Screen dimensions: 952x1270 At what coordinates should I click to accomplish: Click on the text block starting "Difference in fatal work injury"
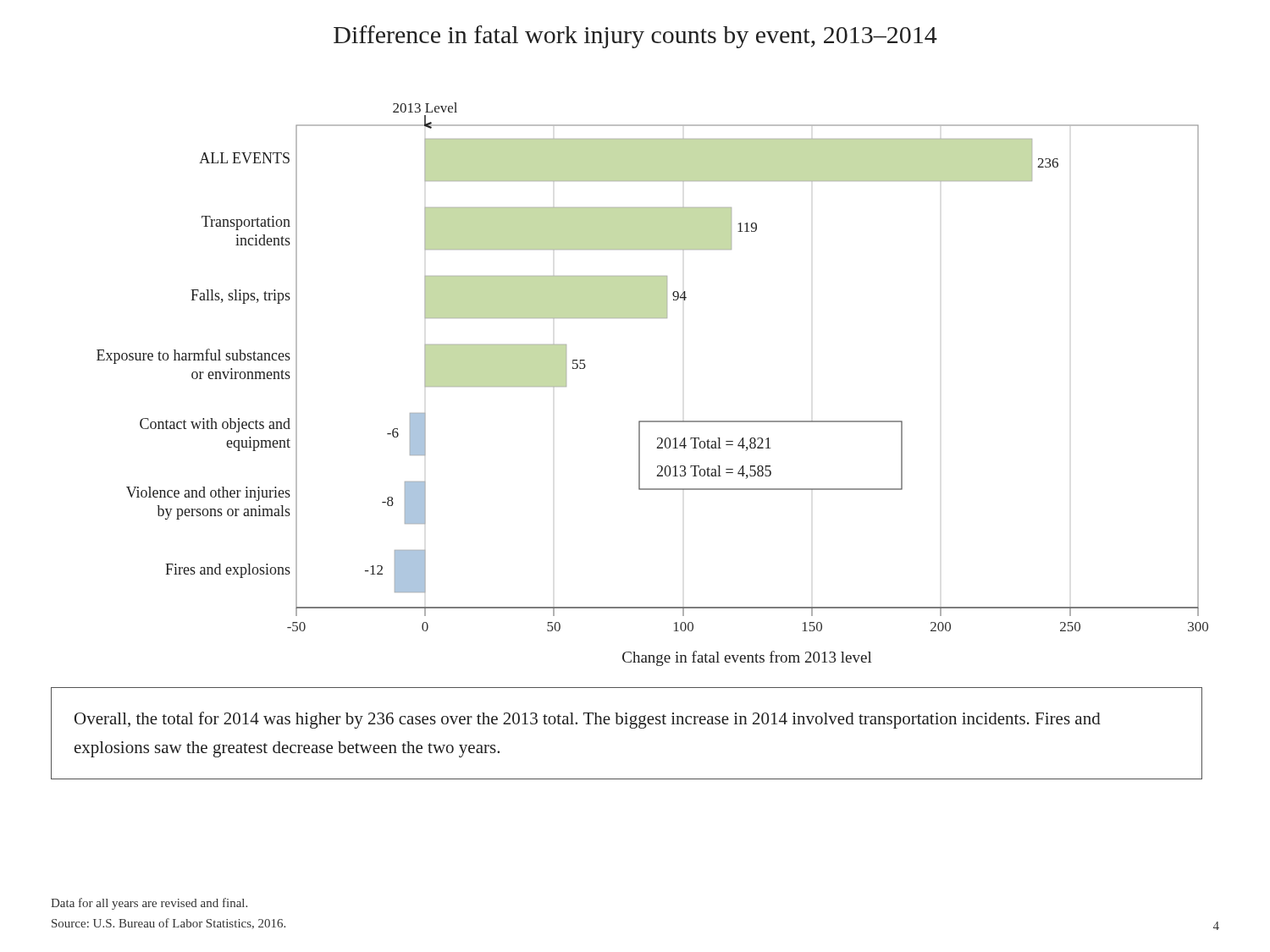pyautogui.click(x=635, y=34)
